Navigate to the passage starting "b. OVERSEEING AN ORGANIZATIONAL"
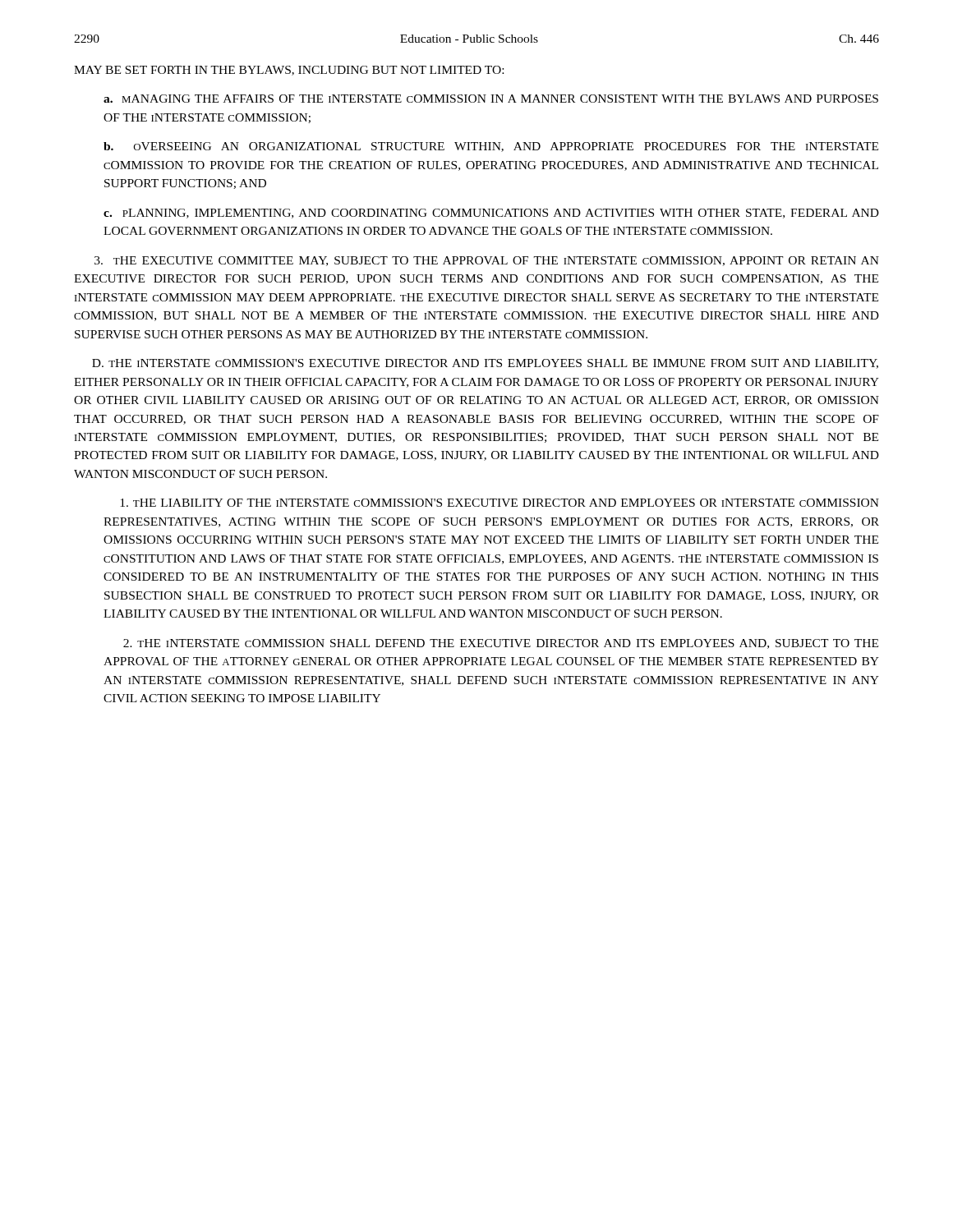 tap(491, 165)
